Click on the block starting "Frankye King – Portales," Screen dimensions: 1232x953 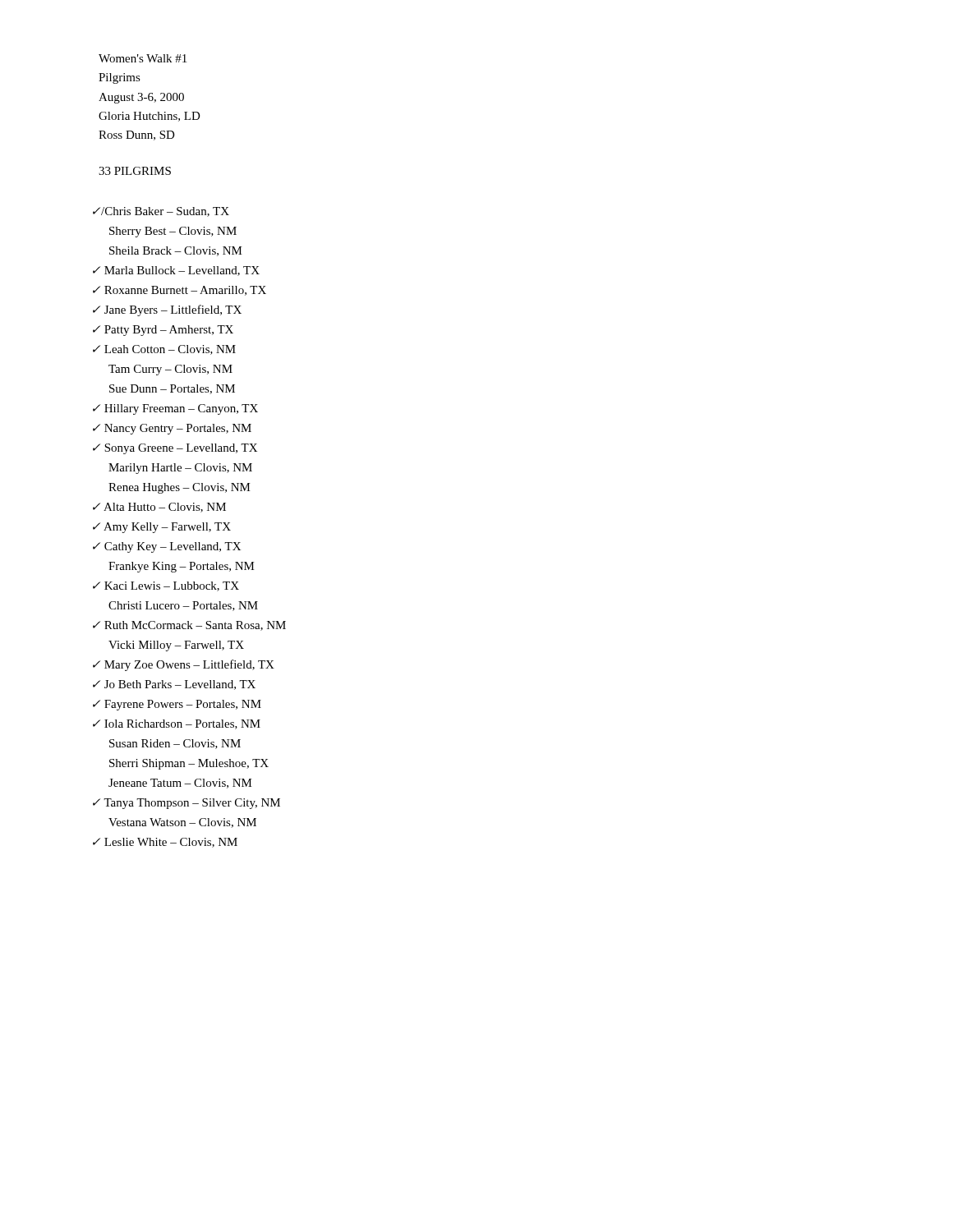click(x=182, y=566)
